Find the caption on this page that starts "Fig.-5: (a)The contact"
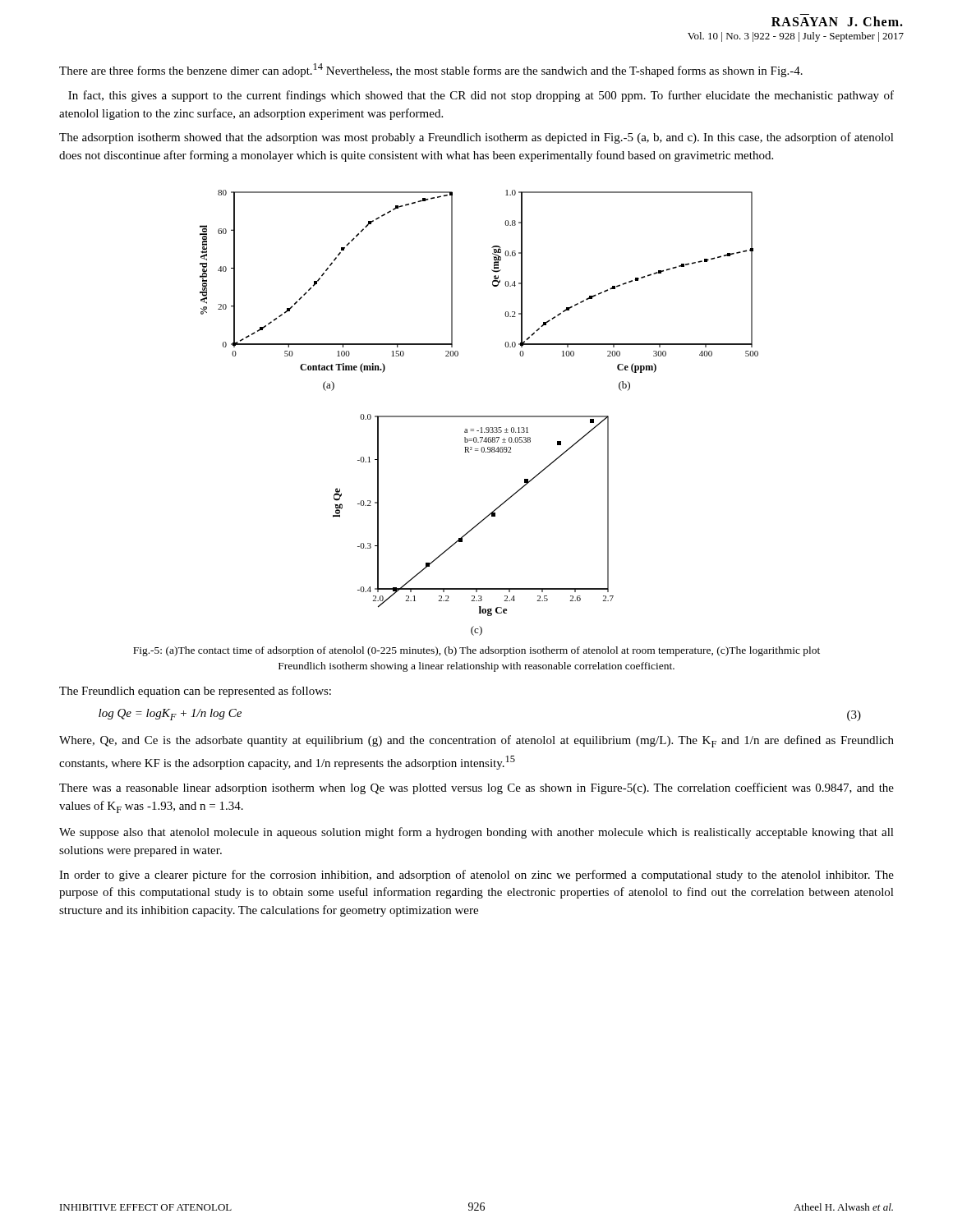 (476, 658)
